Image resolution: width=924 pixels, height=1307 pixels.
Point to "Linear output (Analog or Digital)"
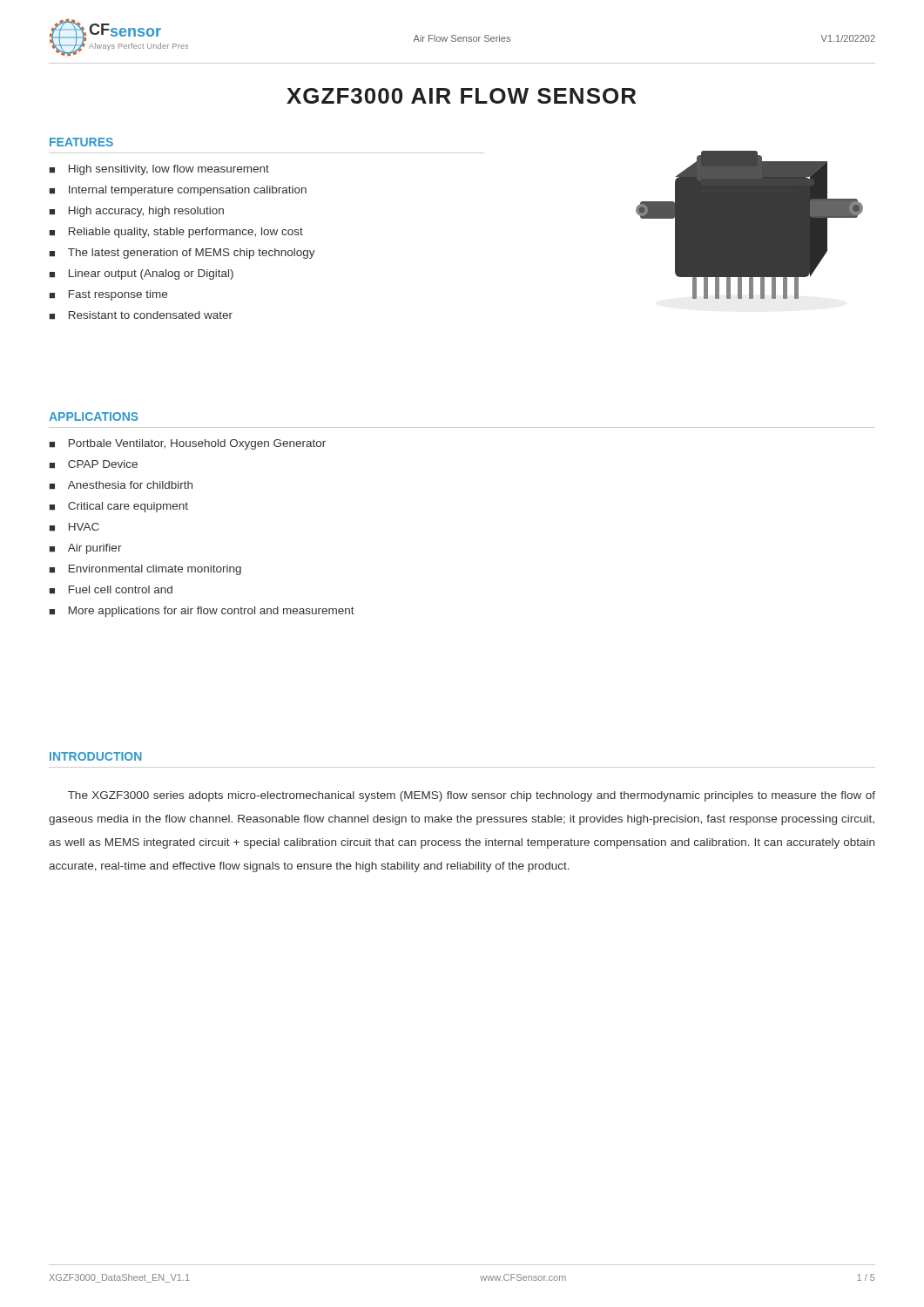click(151, 273)
